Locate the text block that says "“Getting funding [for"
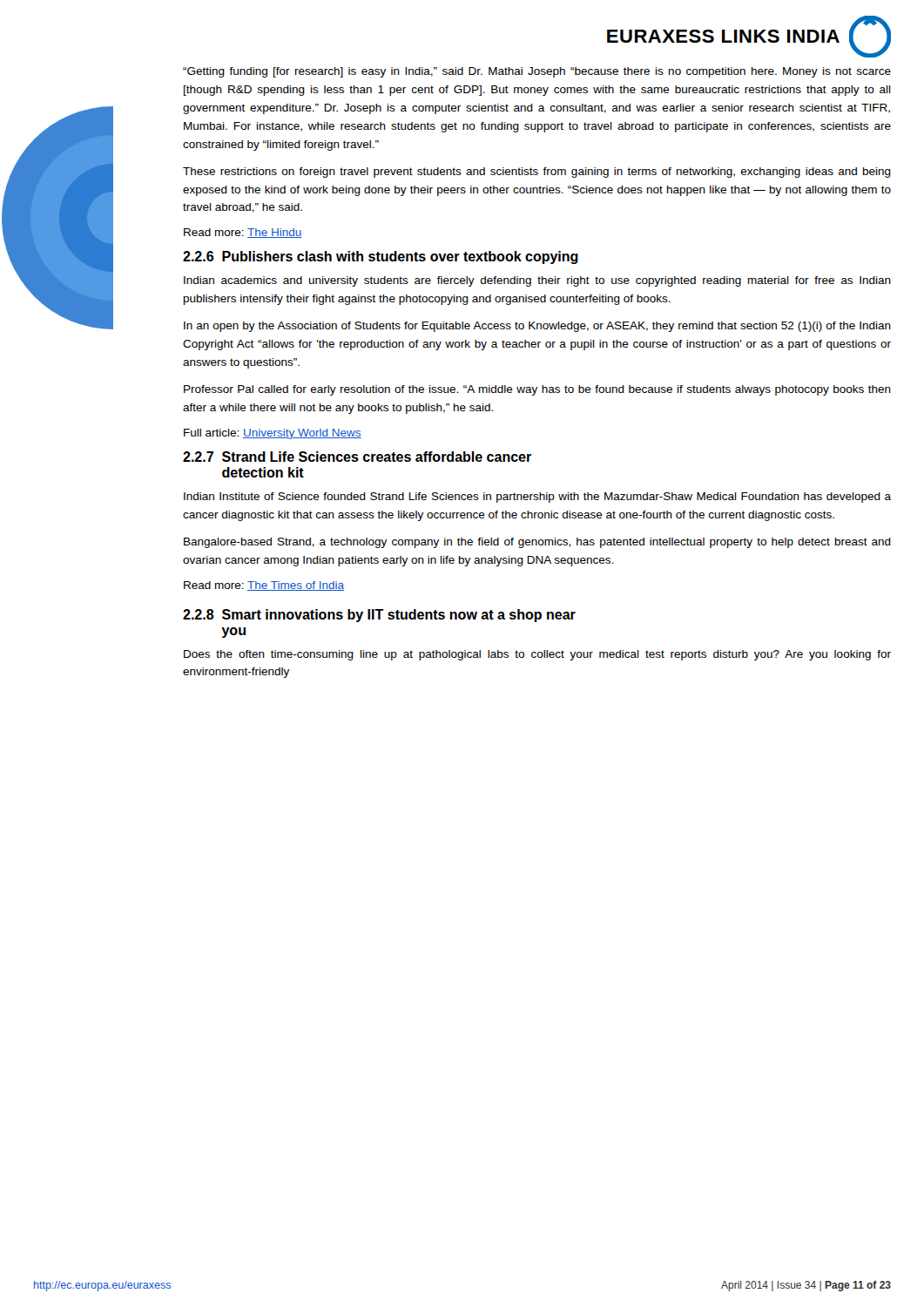Image resolution: width=924 pixels, height=1307 pixels. point(537,107)
